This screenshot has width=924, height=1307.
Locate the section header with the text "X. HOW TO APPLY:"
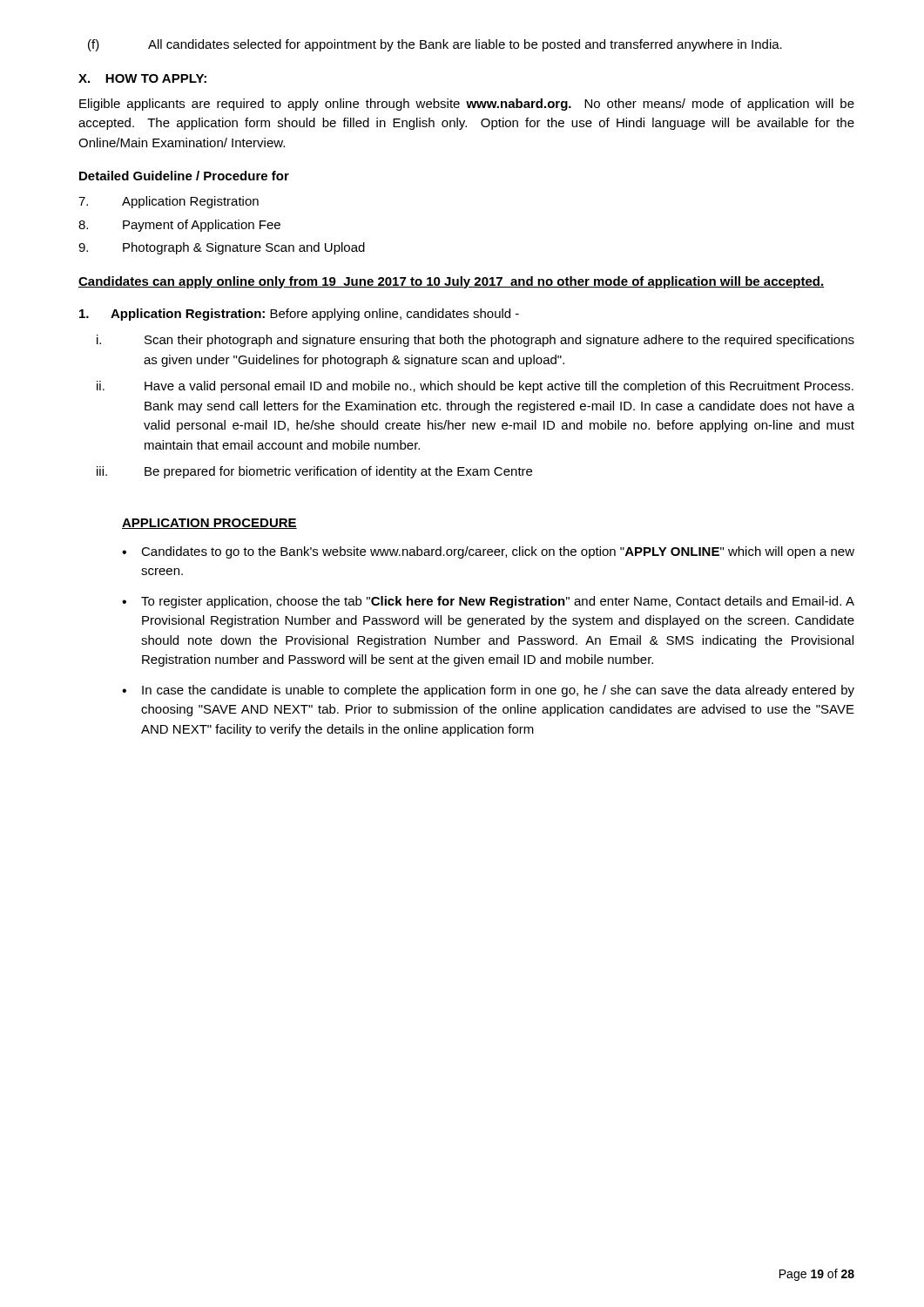[143, 78]
